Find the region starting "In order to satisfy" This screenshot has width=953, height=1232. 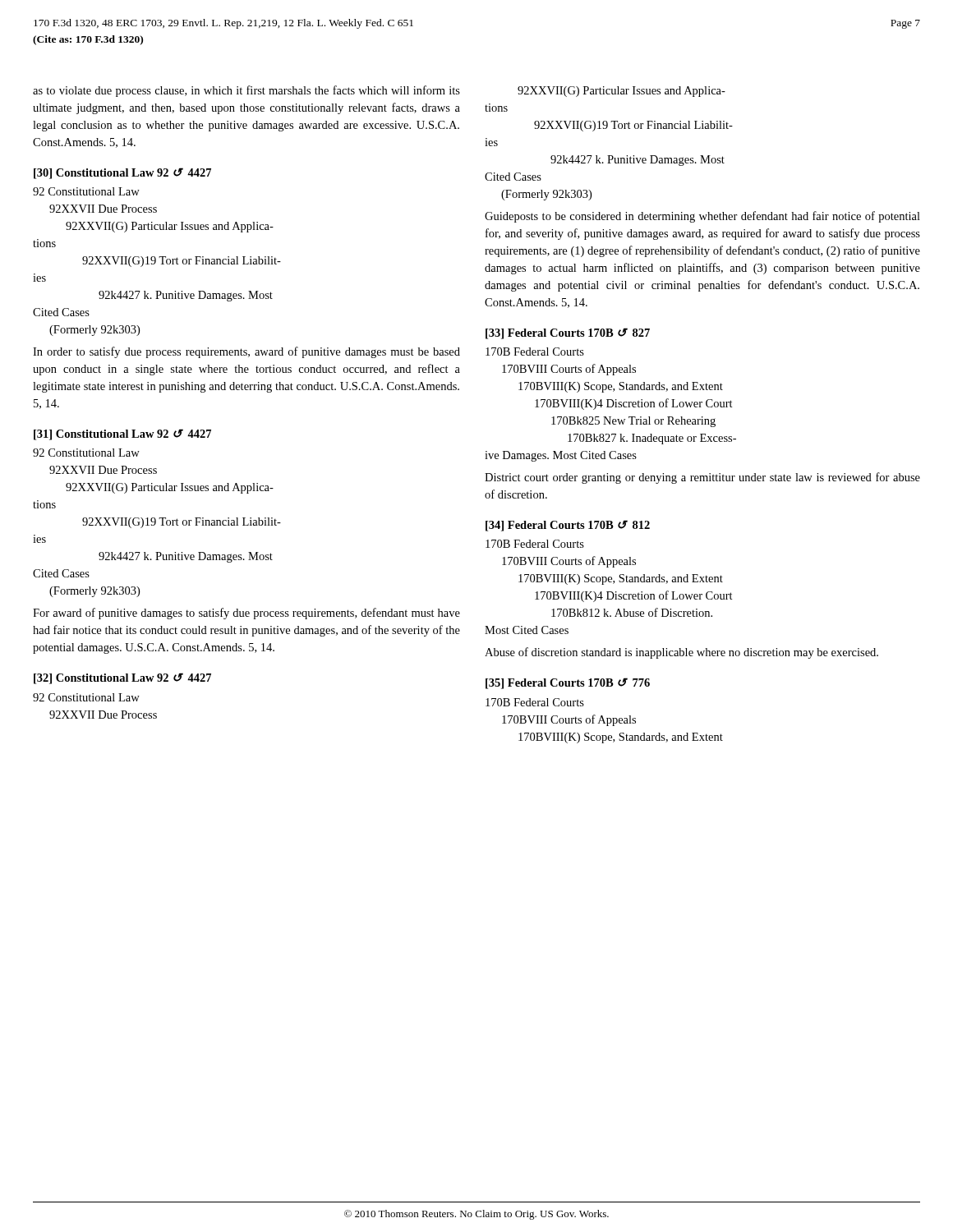pyautogui.click(x=246, y=378)
